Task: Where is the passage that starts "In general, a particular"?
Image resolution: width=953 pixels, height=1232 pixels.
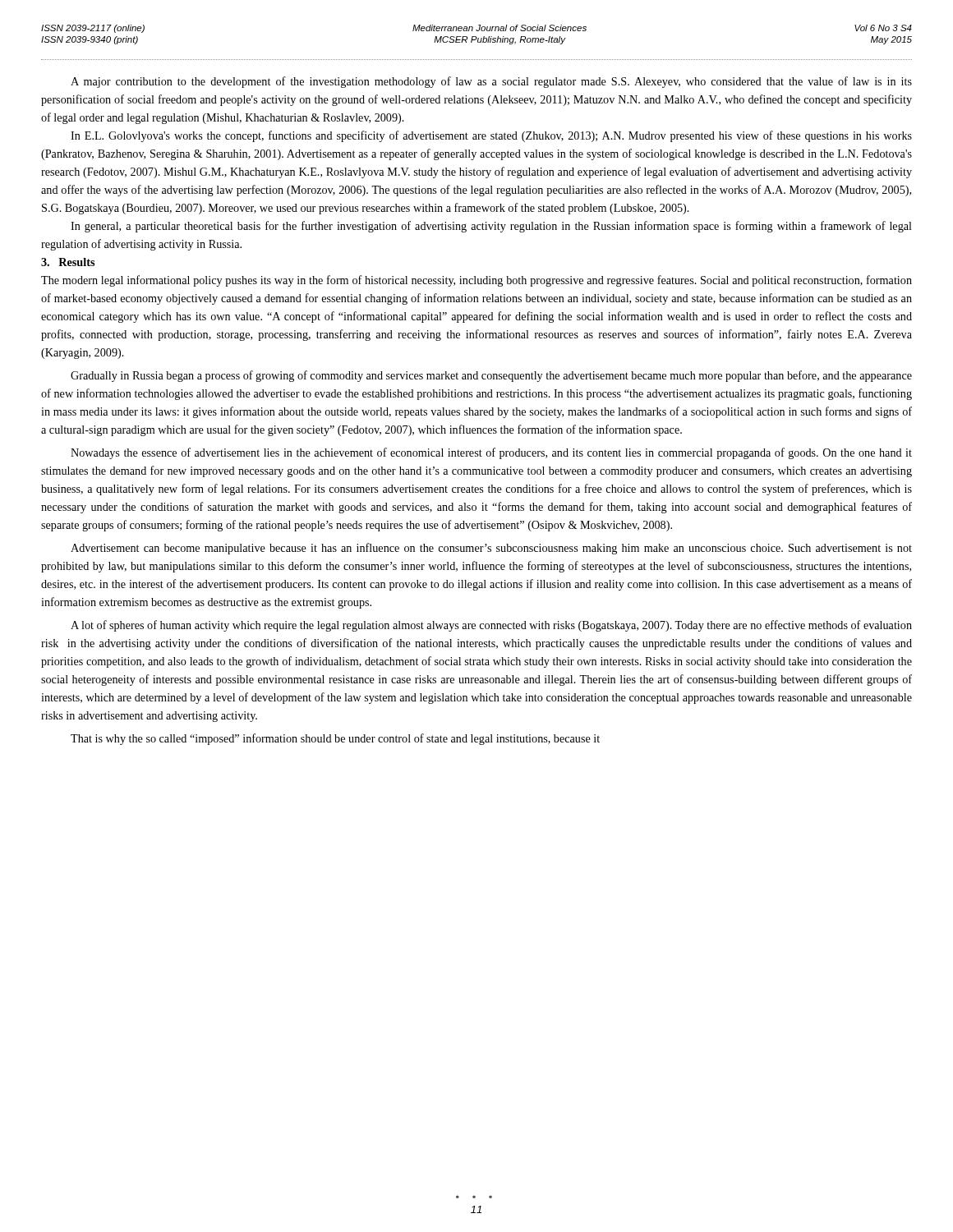Action: coord(476,235)
